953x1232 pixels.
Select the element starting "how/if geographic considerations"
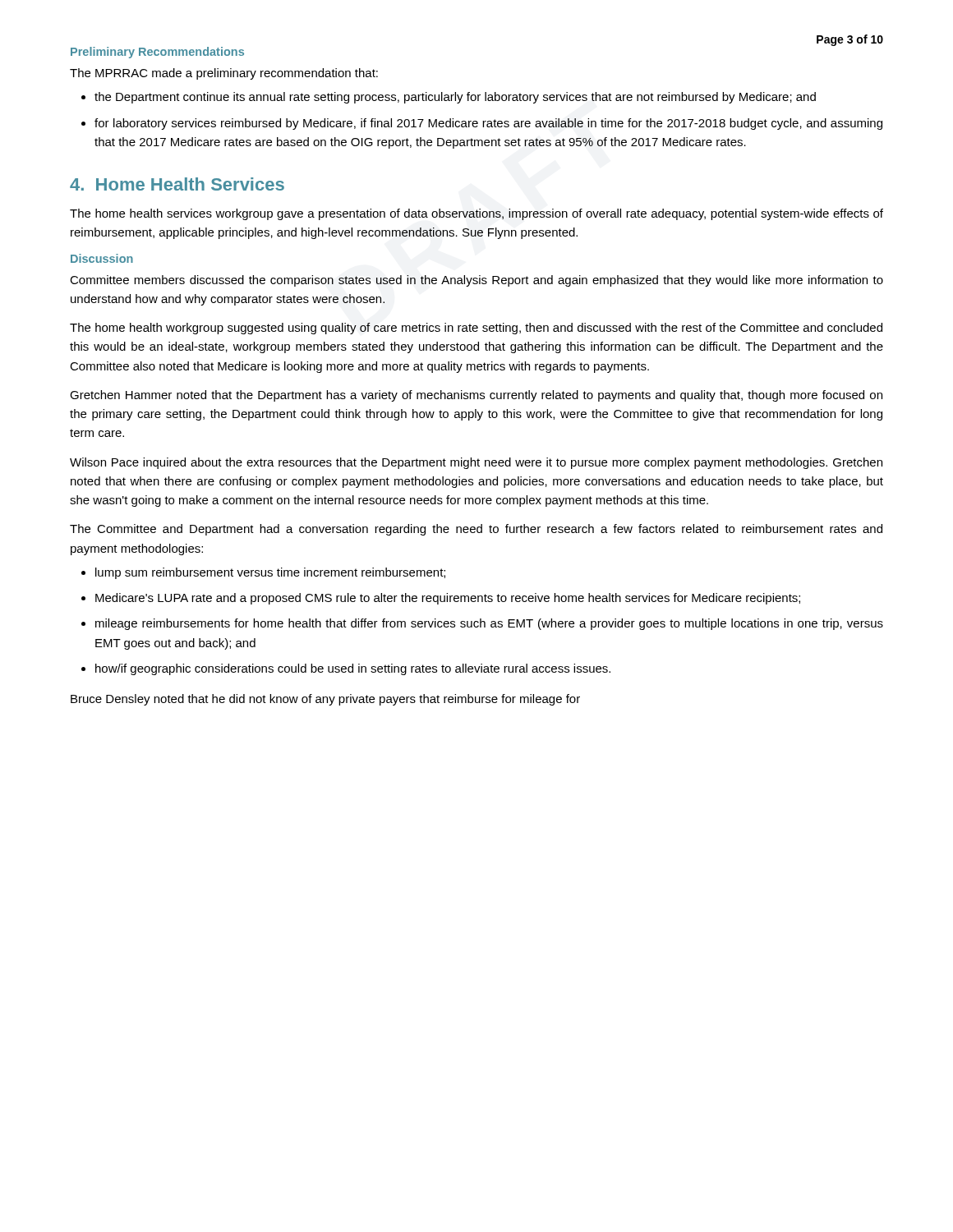tap(353, 668)
